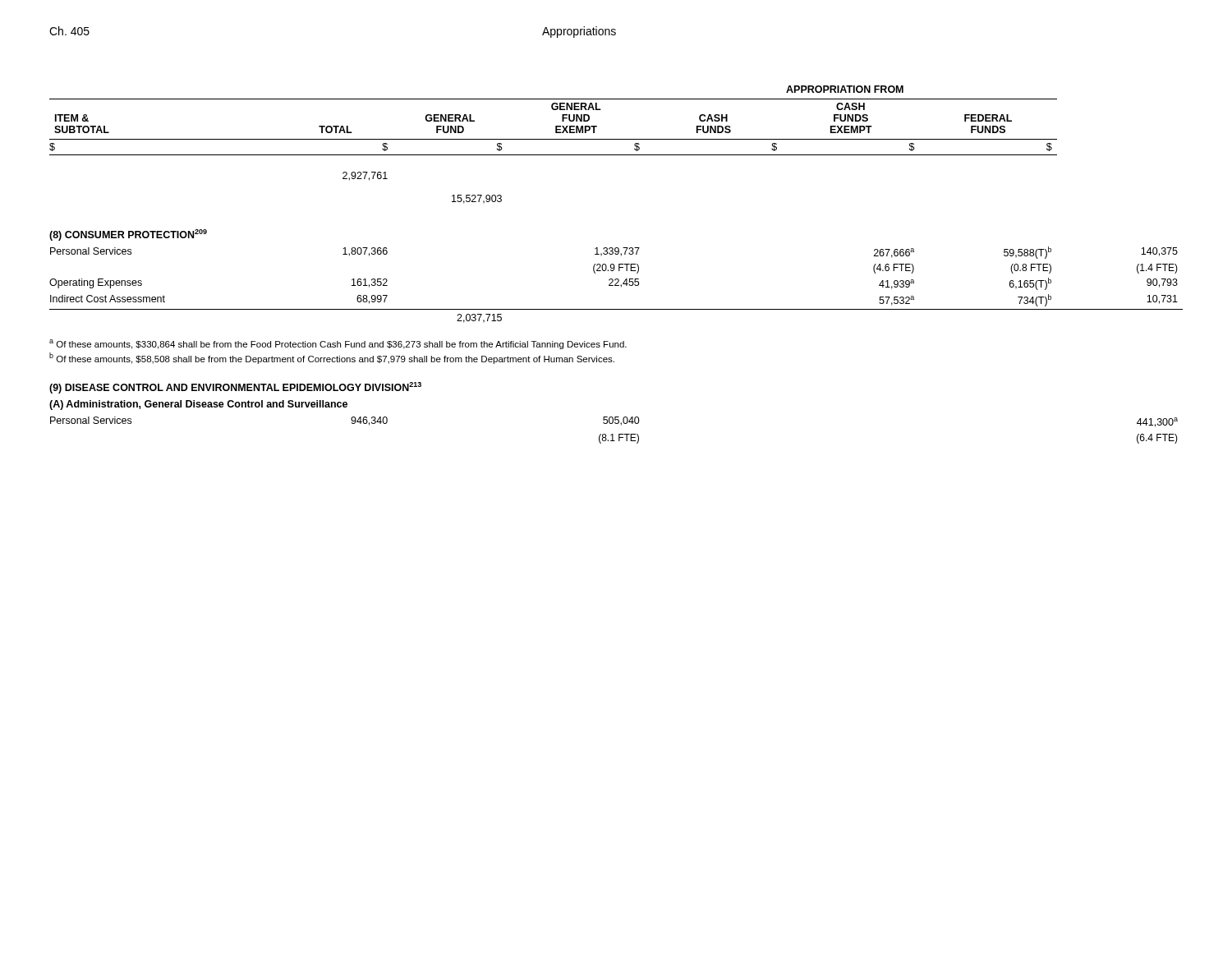
Task: Point to the block starting "(8) CONSUMER PROTECTION209"
Action: point(128,234)
